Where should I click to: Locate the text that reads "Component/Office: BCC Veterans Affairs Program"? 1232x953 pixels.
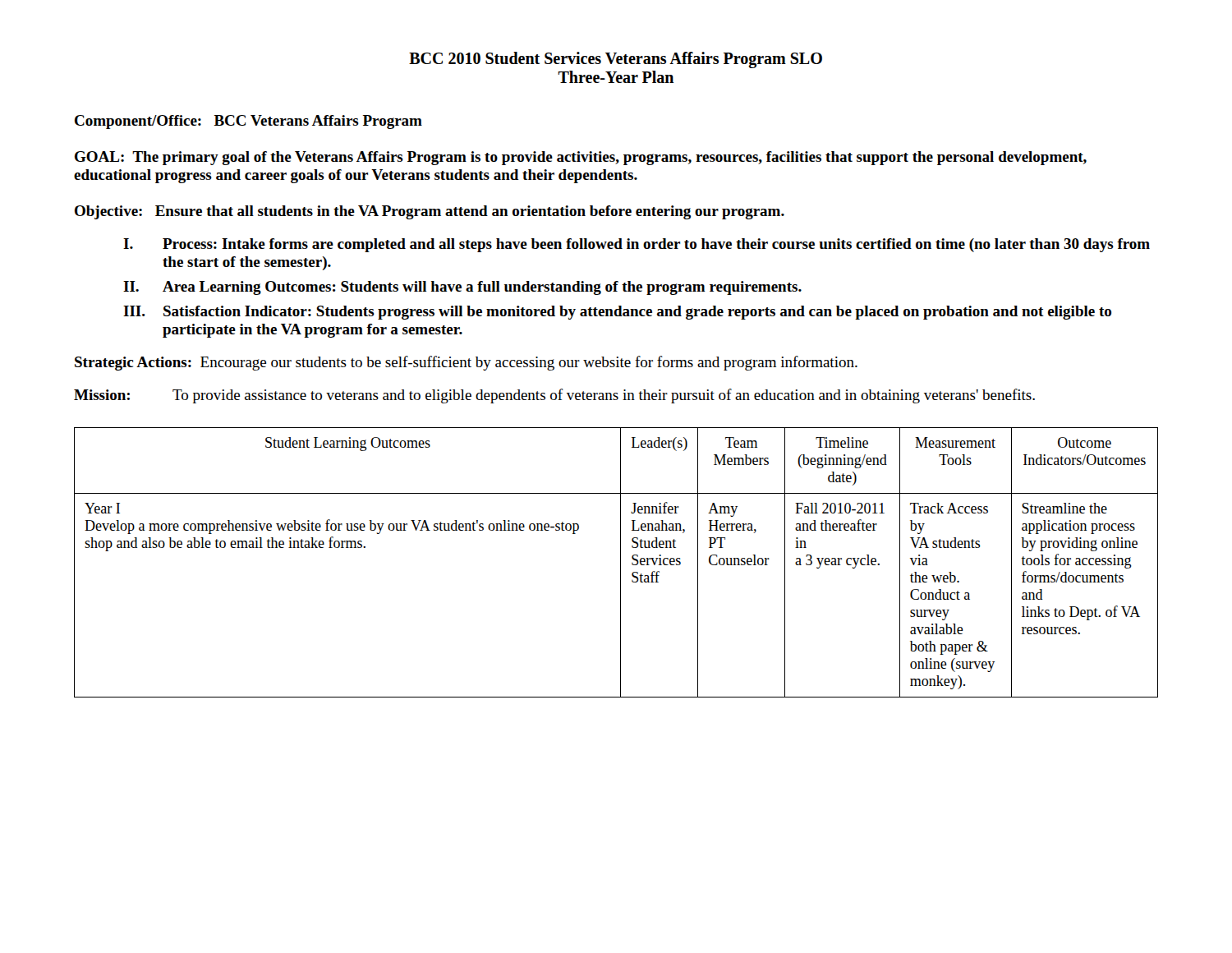pyautogui.click(x=248, y=120)
